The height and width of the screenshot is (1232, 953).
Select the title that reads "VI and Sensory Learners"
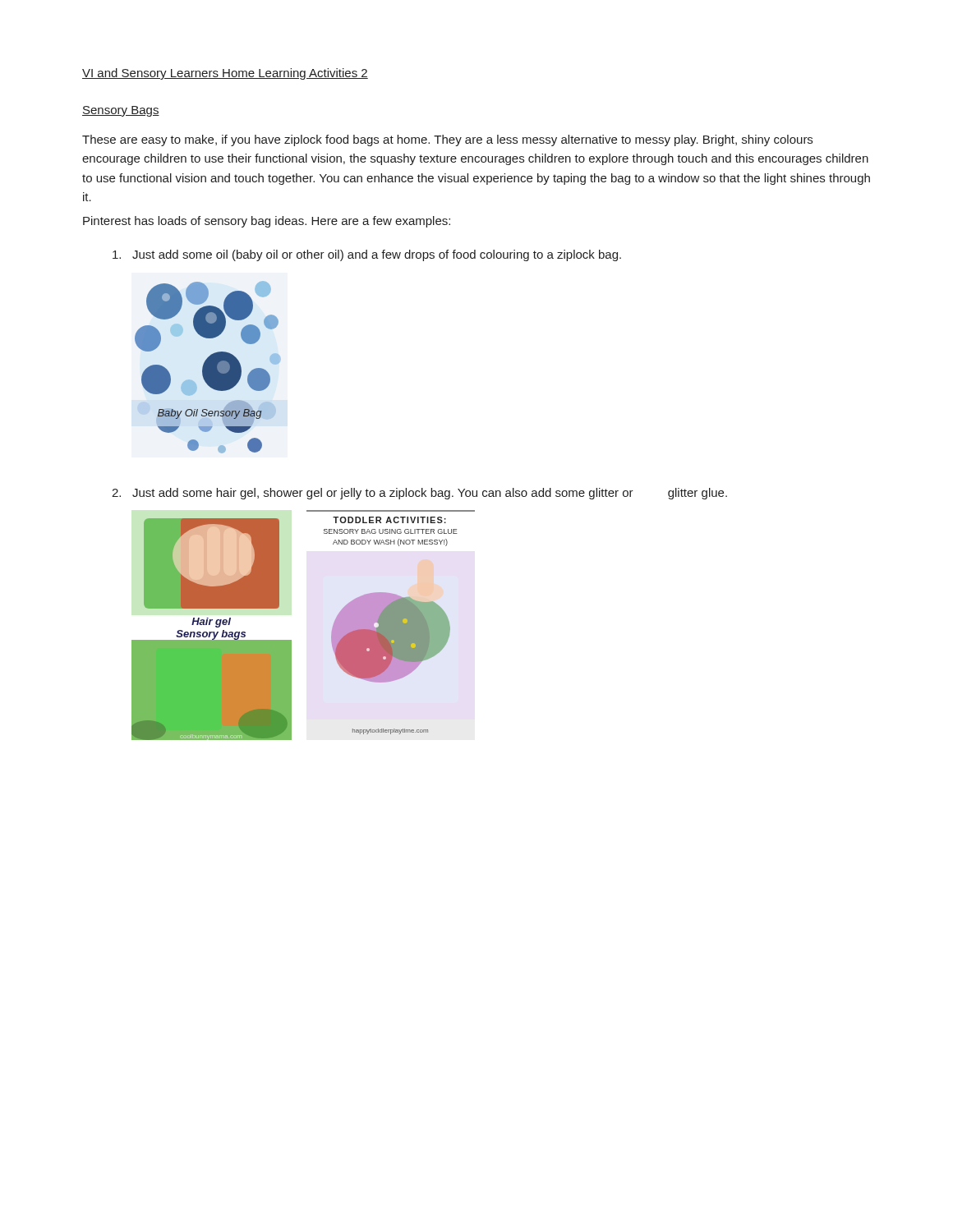pos(225,73)
